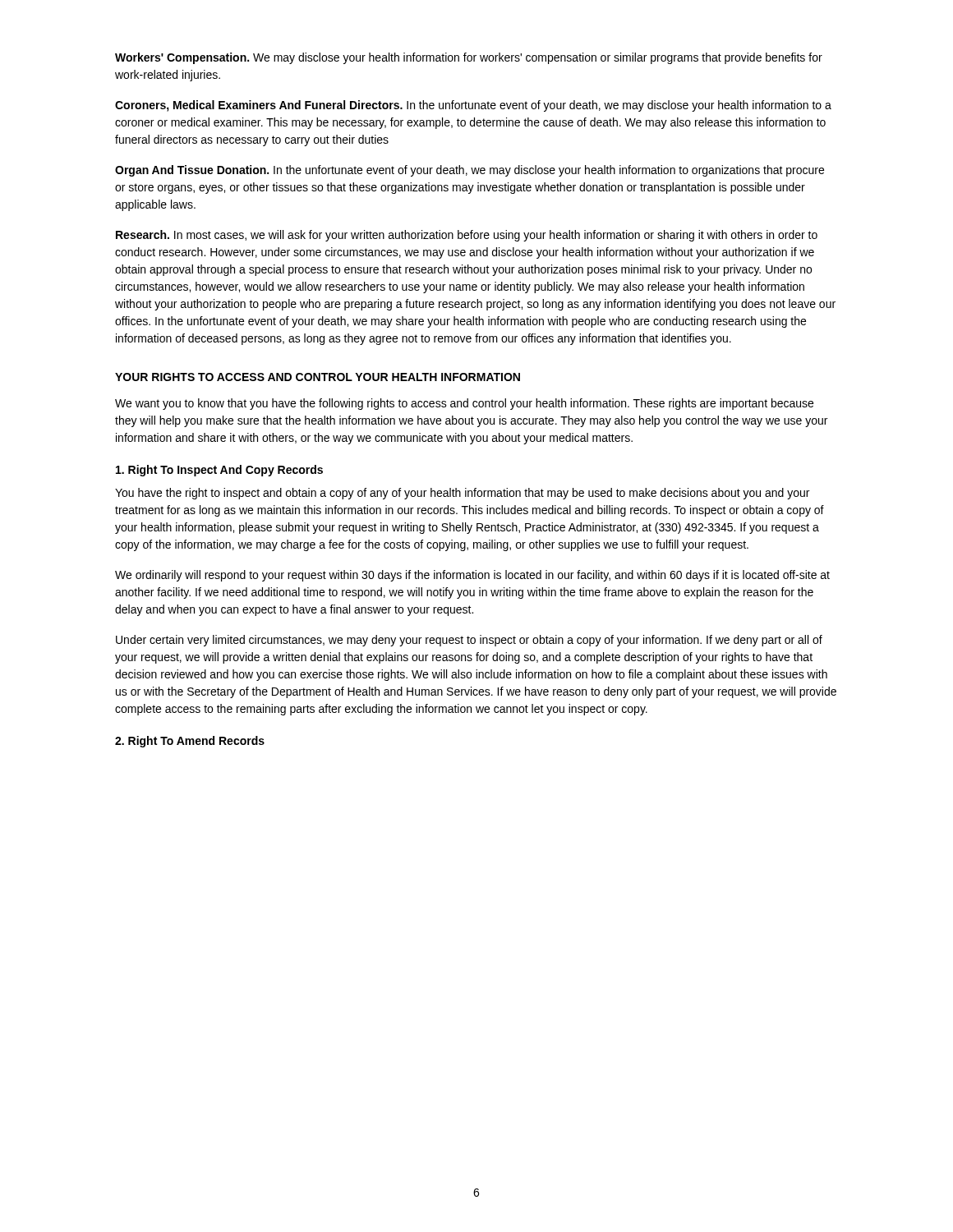The height and width of the screenshot is (1232, 953).
Task: Point to the element starting "You have the right"
Action: click(x=469, y=519)
